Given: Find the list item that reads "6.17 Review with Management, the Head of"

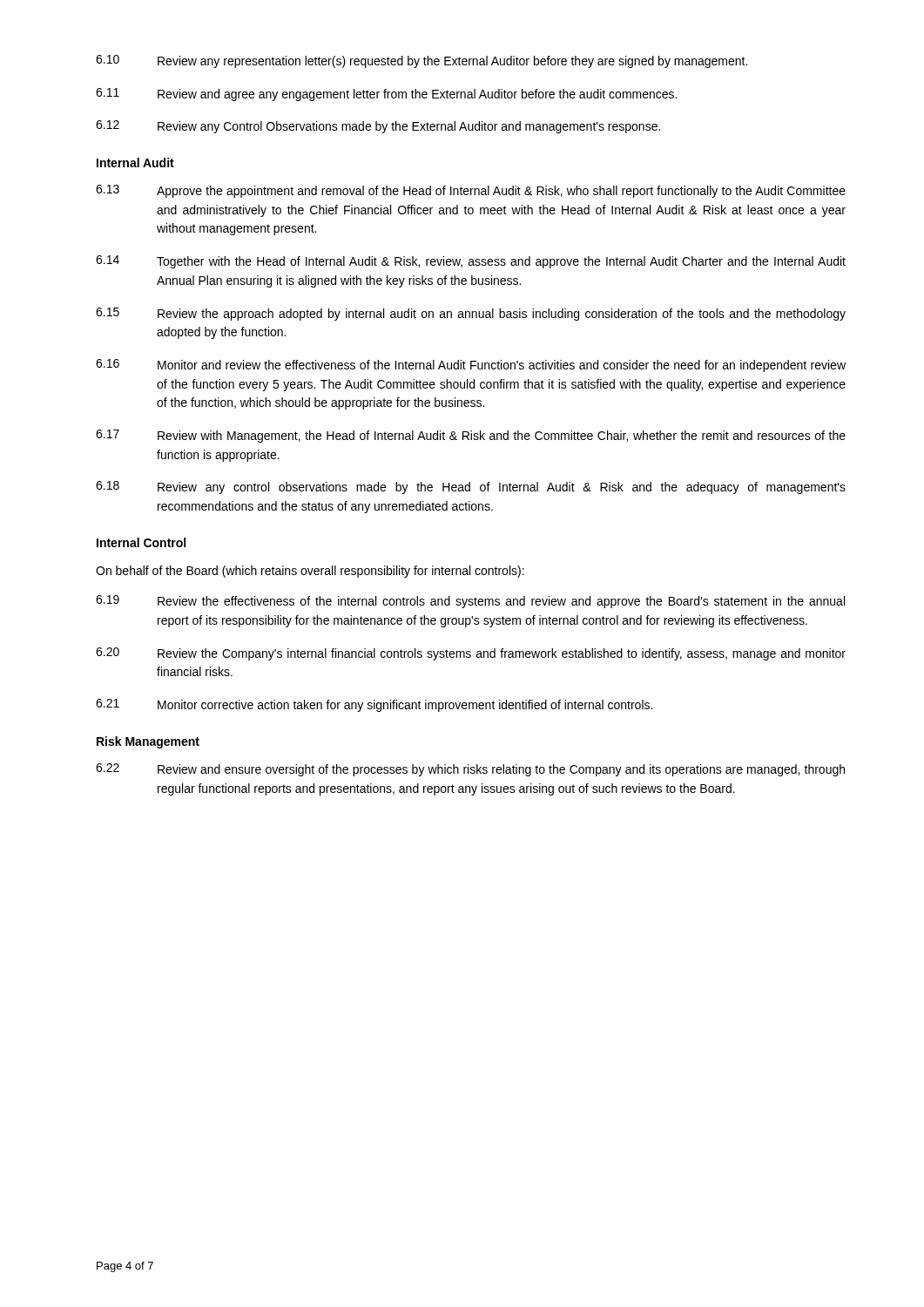Looking at the screenshot, I should (x=471, y=446).
